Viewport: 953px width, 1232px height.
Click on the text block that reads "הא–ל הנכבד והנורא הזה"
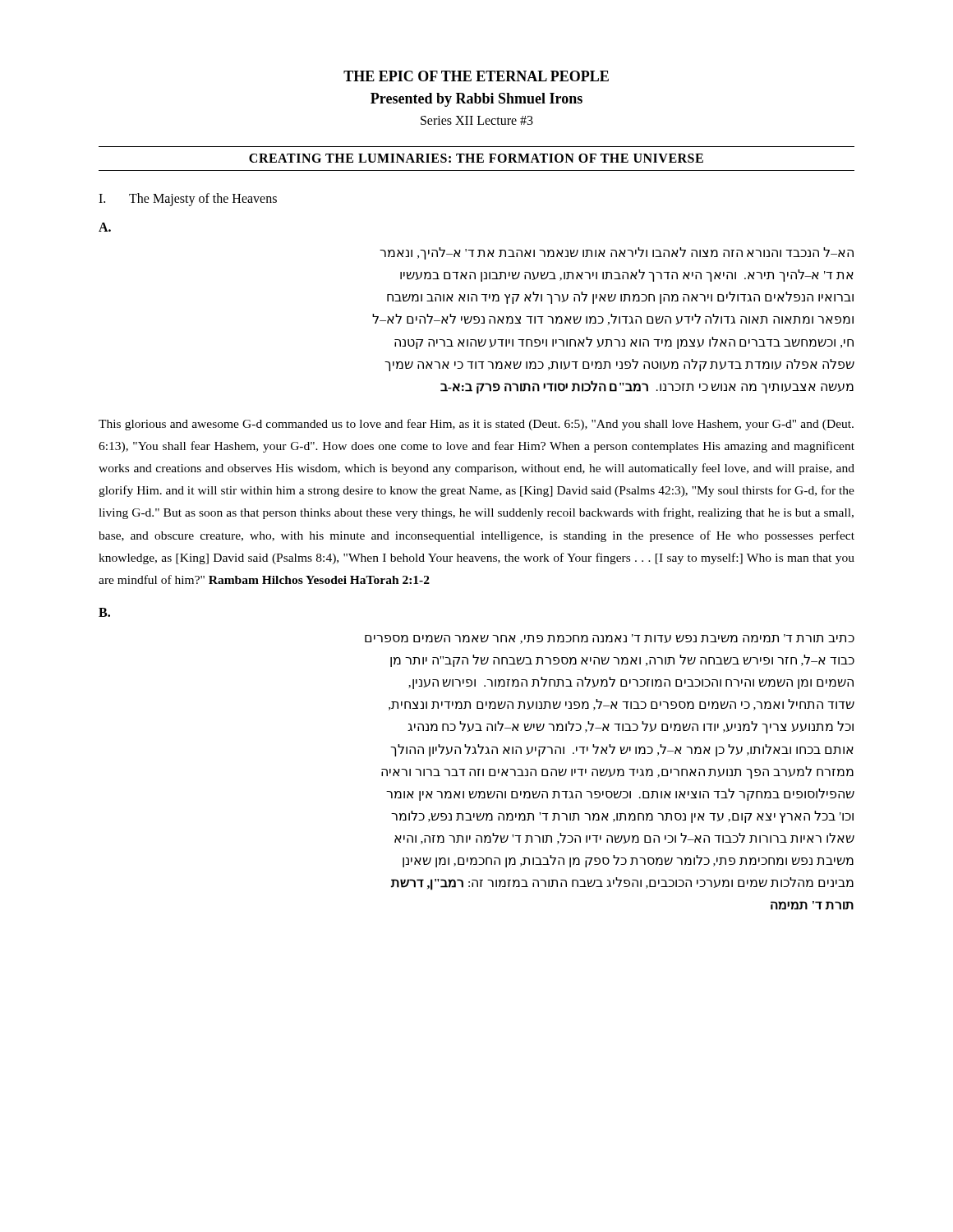[613, 319]
